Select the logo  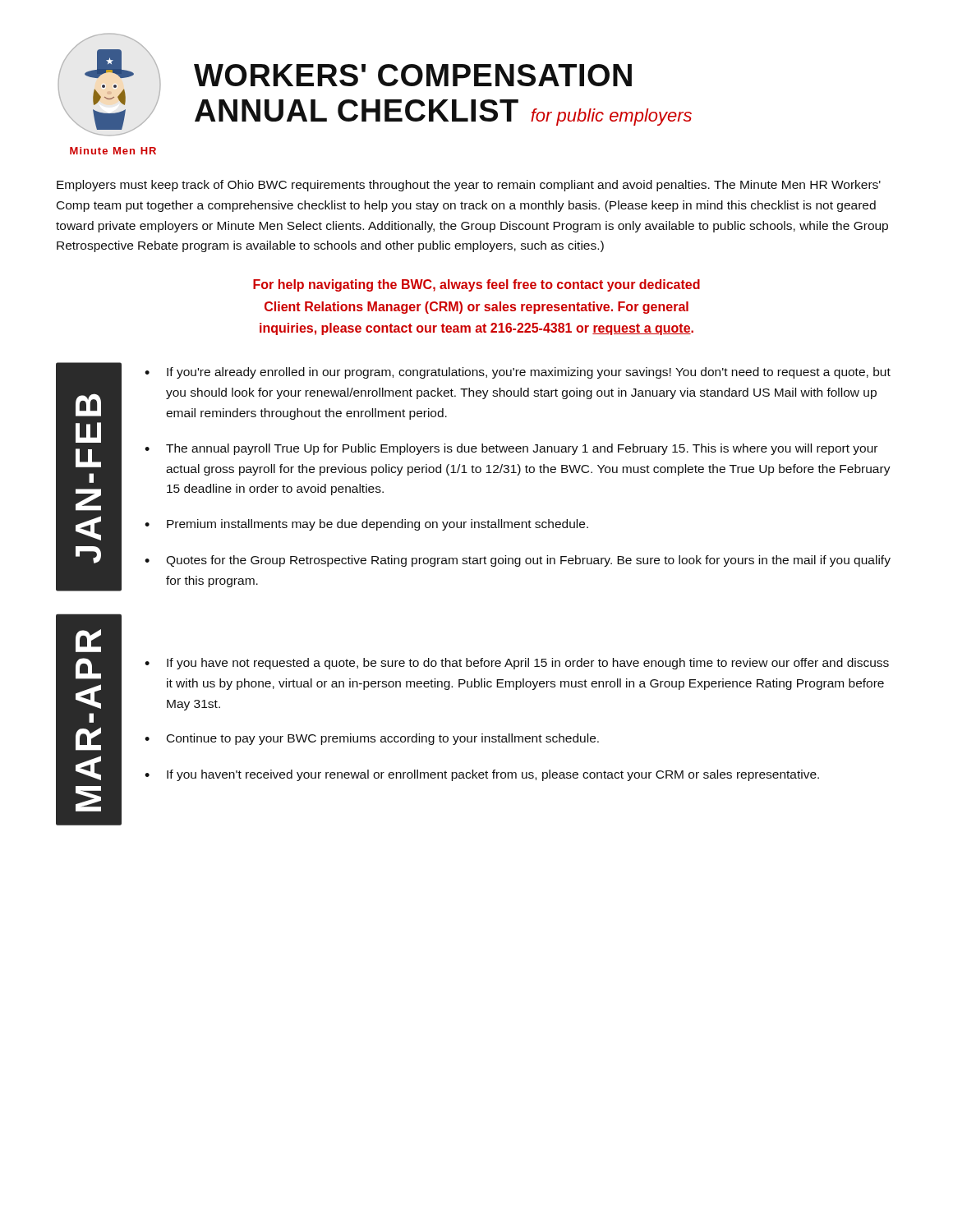pos(476,94)
